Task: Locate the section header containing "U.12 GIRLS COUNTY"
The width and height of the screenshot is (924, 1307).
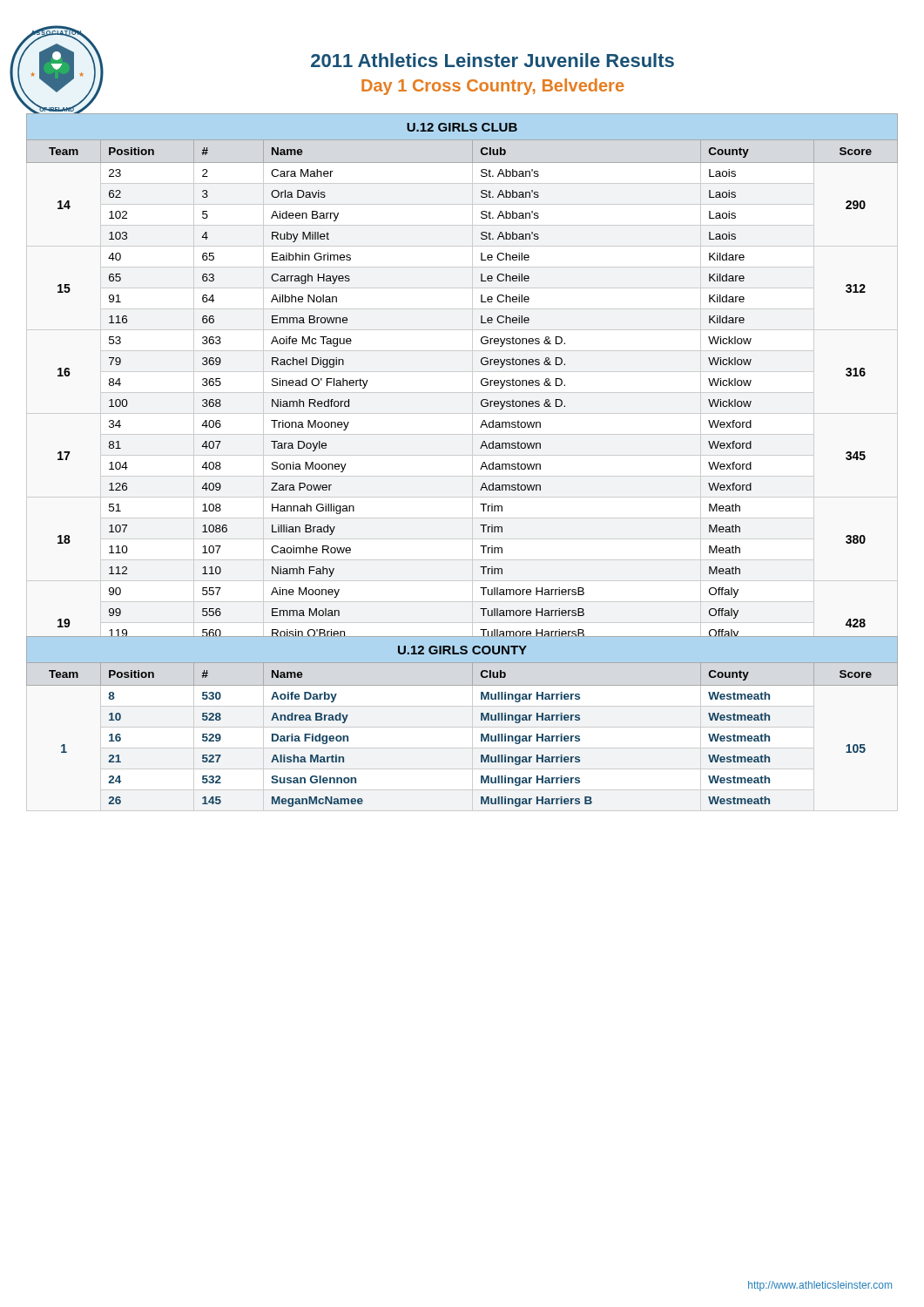Action: click(462, 650)
